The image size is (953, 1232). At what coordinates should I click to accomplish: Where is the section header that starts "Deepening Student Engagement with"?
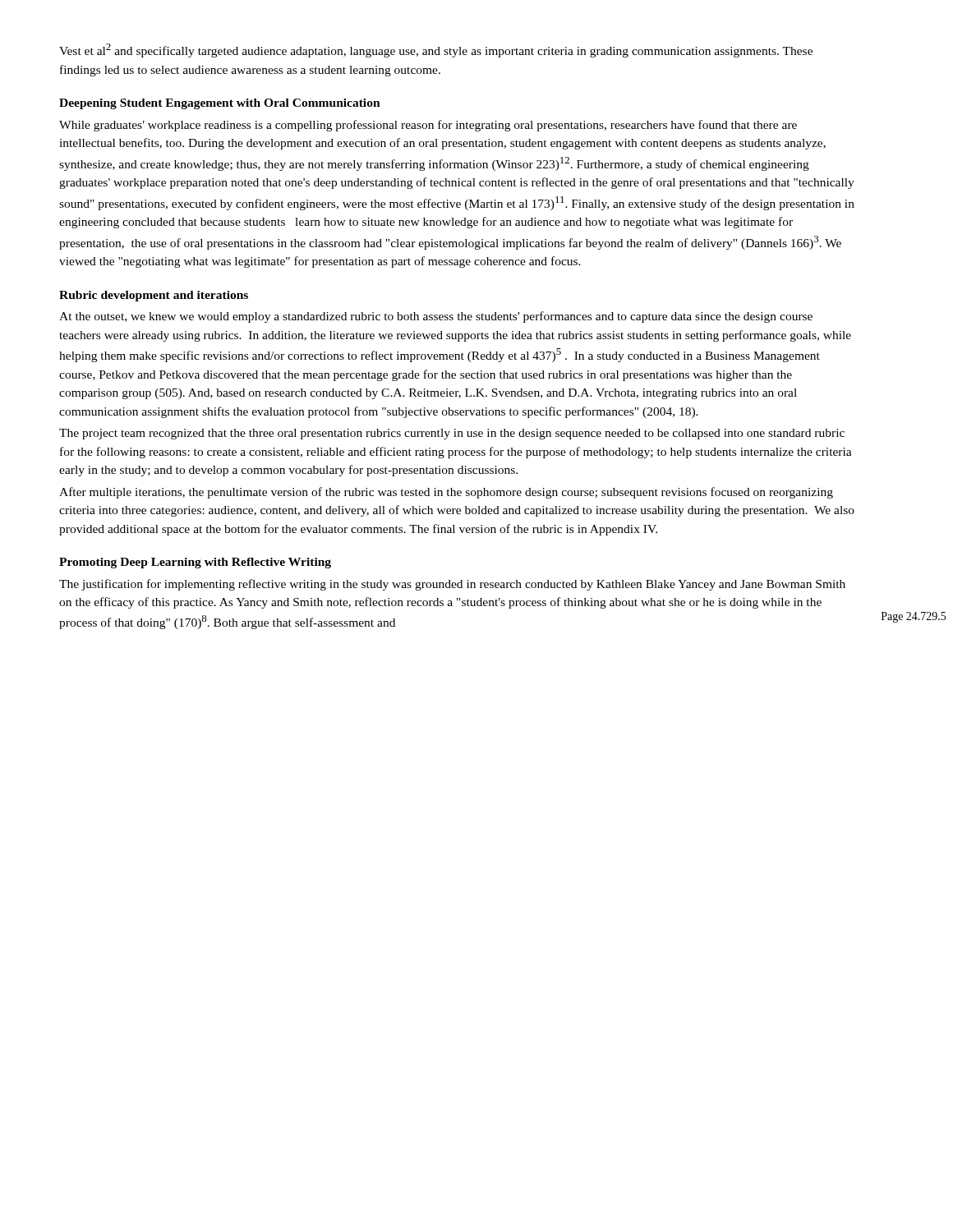(220, 102)
